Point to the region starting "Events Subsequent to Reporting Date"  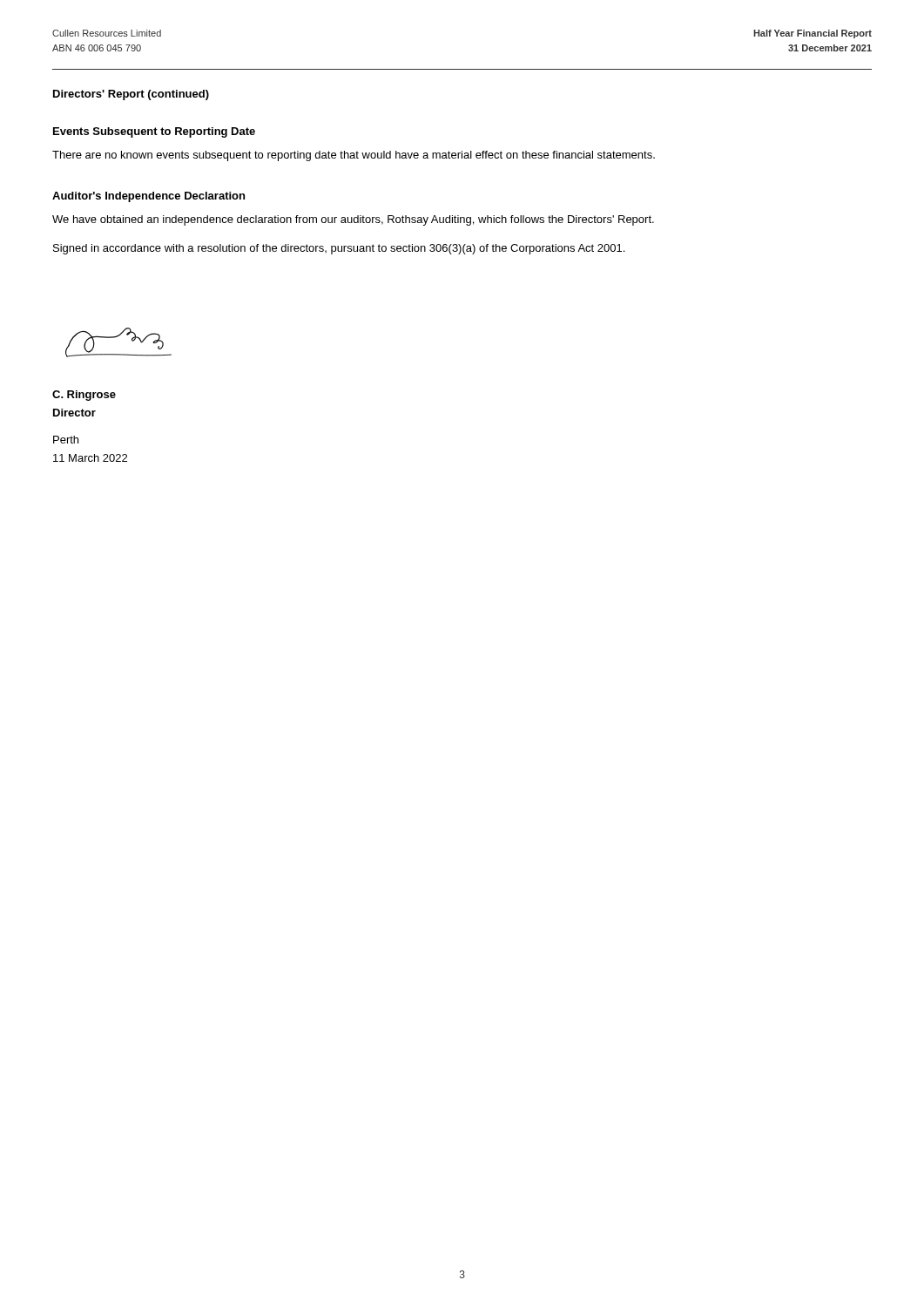(154, 131)
